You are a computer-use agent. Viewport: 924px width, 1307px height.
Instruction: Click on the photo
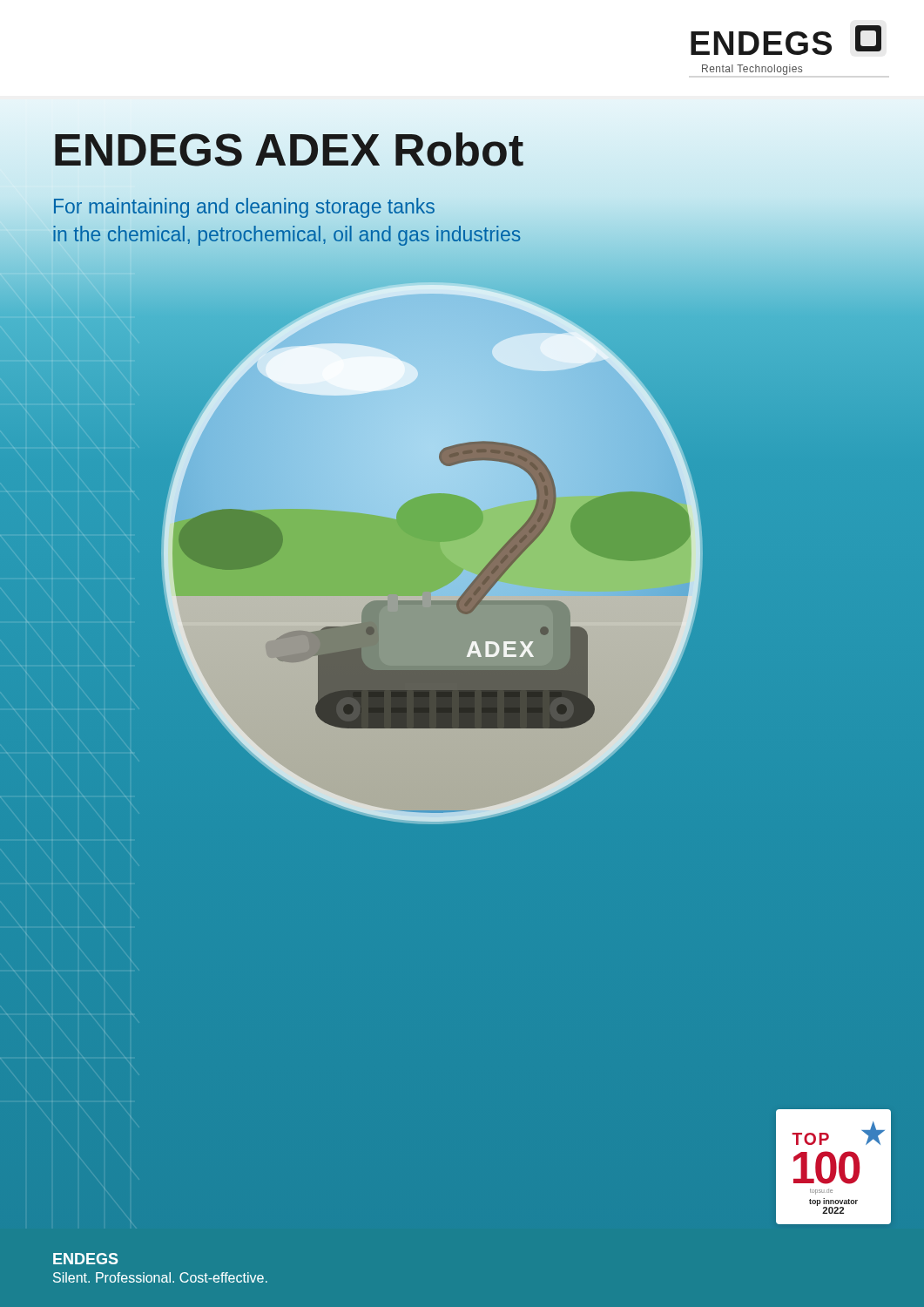432,553
